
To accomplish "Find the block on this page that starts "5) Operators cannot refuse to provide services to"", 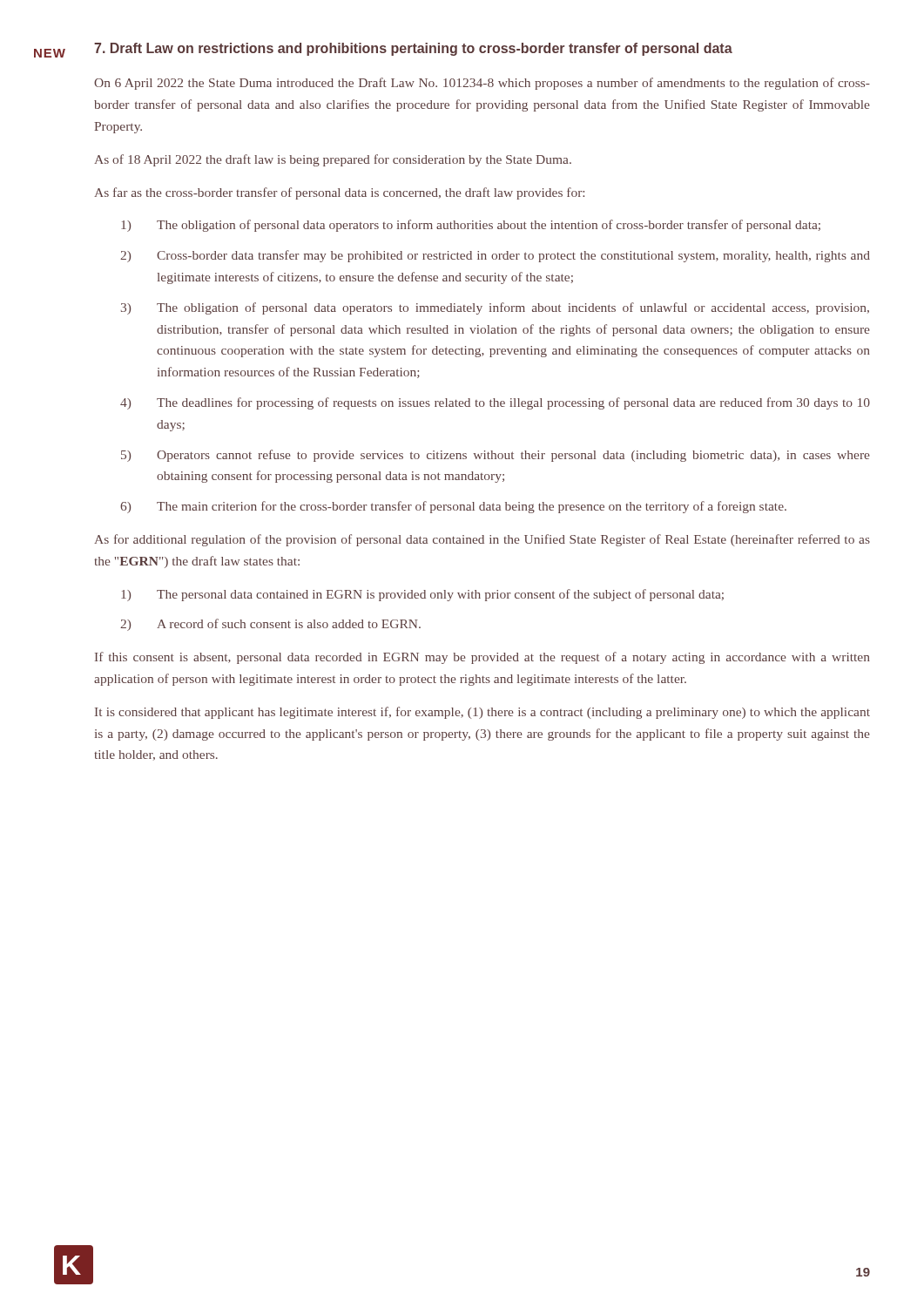I will pyautogui.click(x=482, y=466).
